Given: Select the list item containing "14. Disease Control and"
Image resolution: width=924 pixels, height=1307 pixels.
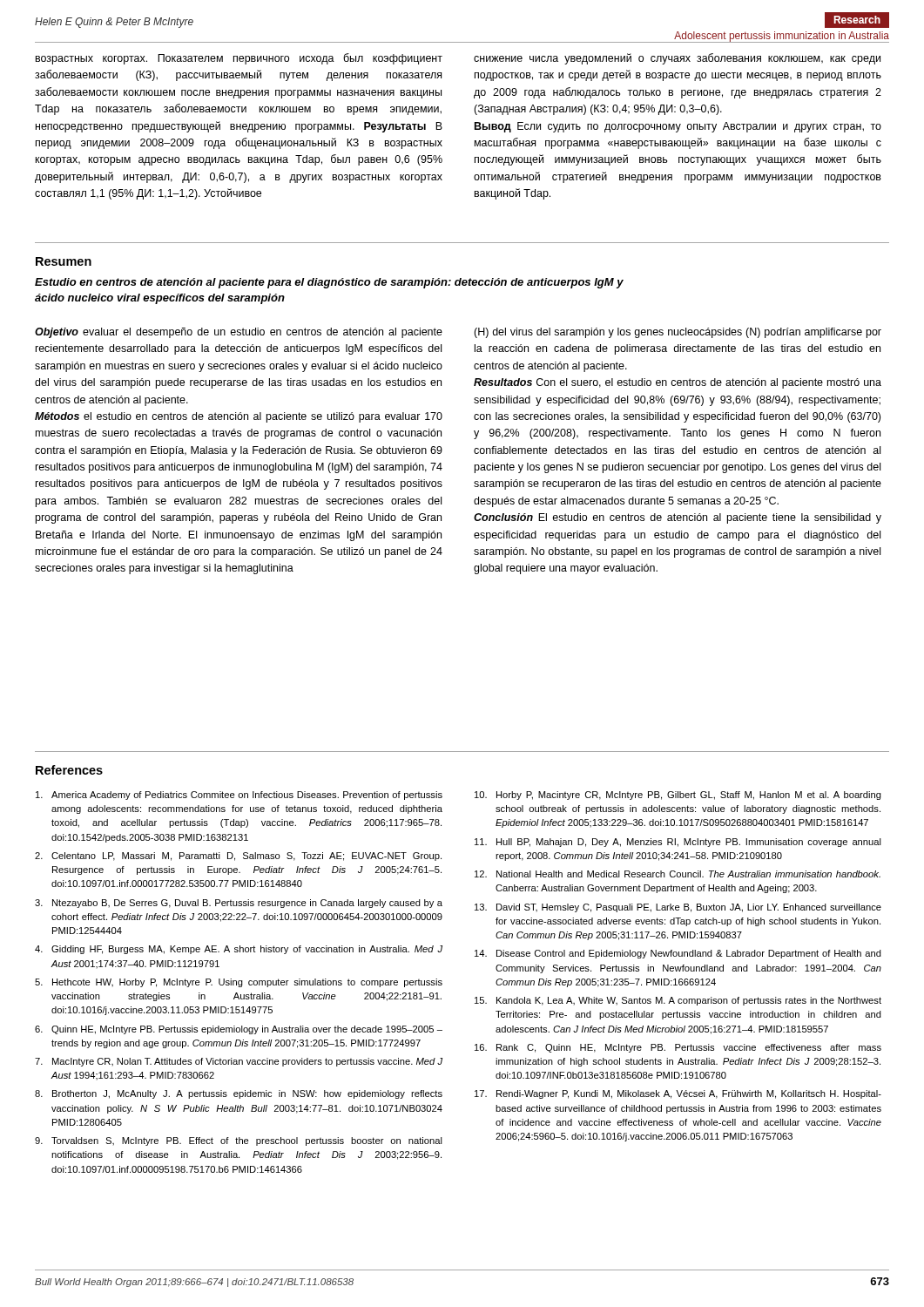Looking at the screenshot, I should click(x=678, y=968).
